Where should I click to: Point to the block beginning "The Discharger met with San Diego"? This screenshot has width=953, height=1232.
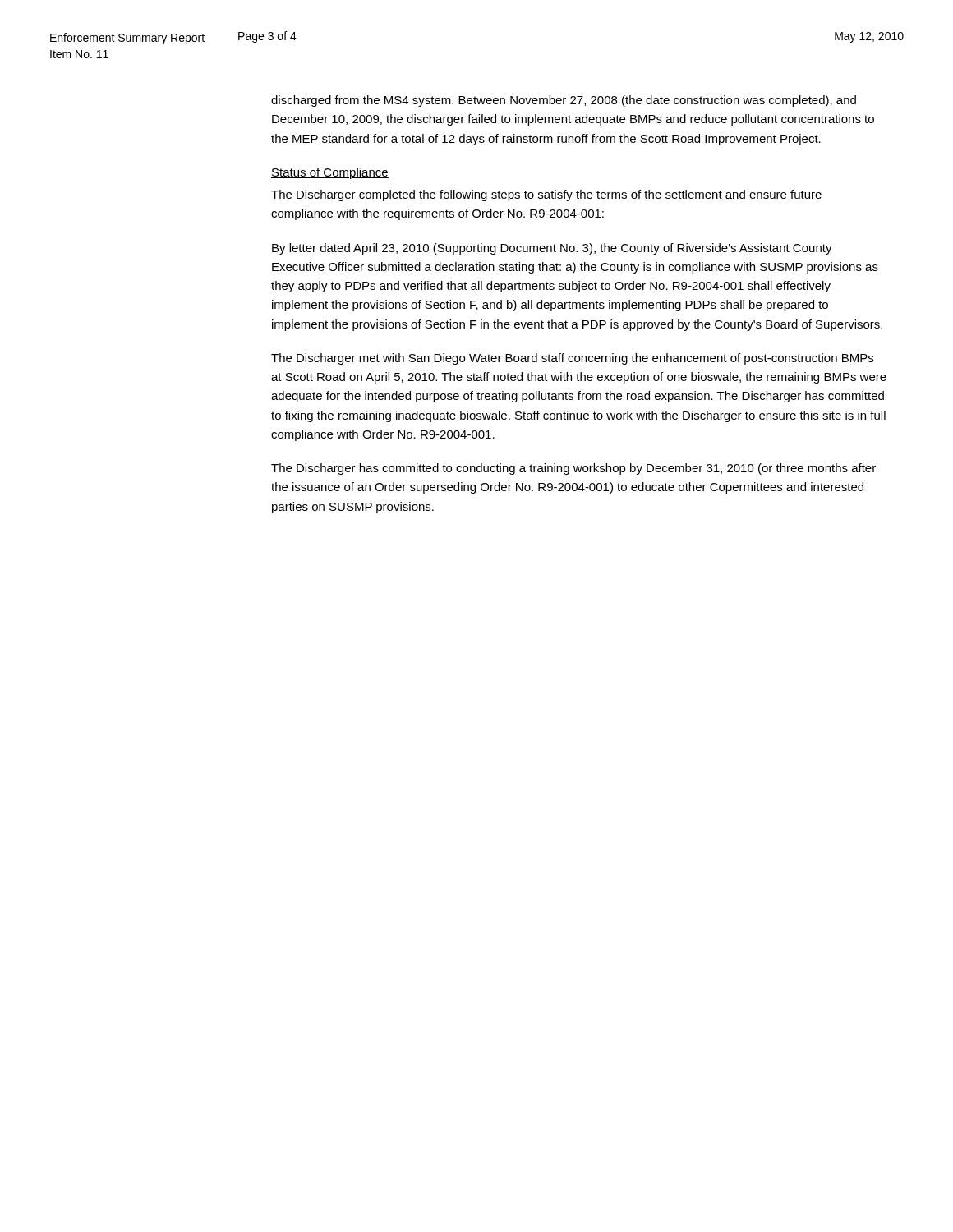579,396
